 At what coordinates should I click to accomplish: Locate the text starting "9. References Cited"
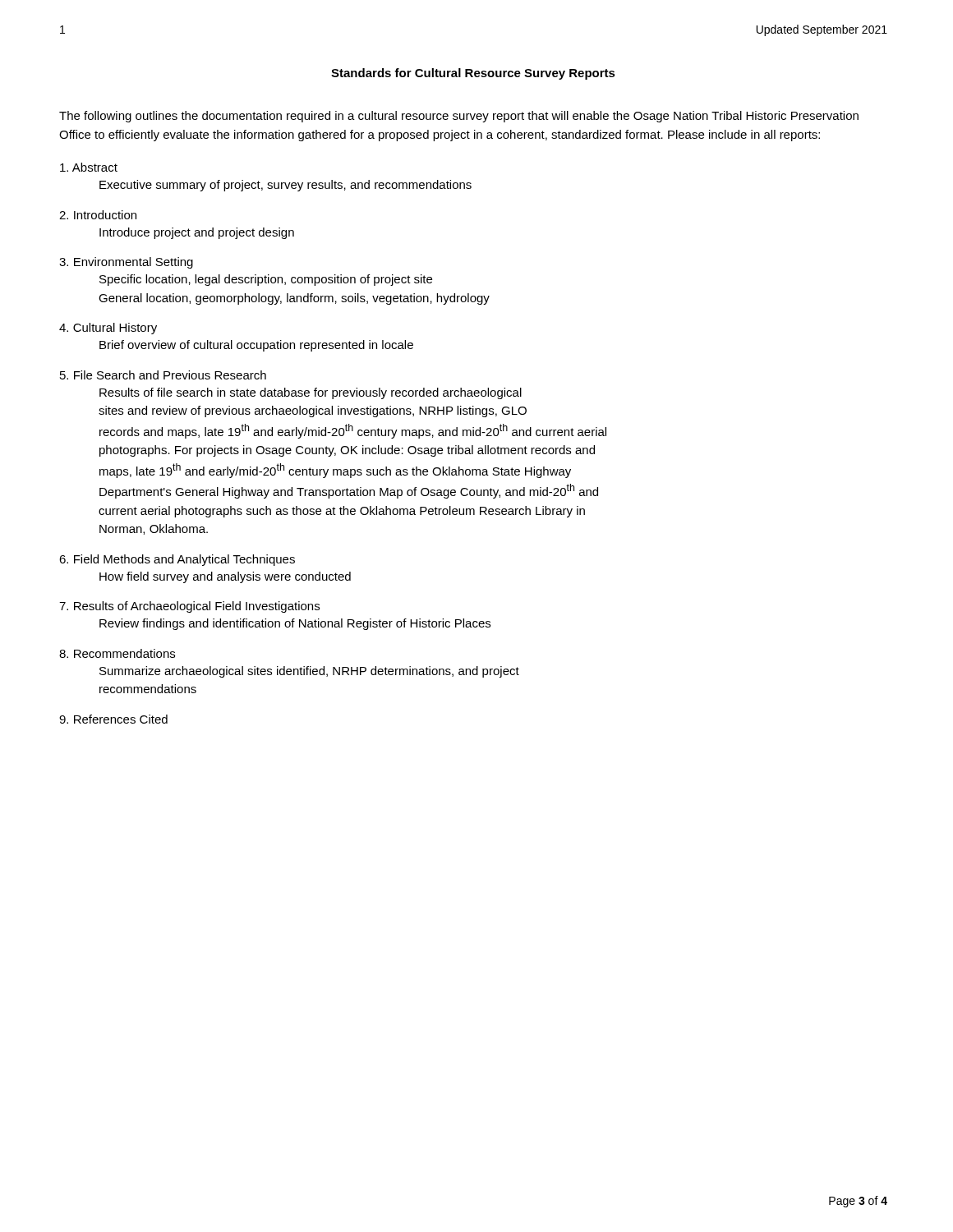tap(113, 719)
